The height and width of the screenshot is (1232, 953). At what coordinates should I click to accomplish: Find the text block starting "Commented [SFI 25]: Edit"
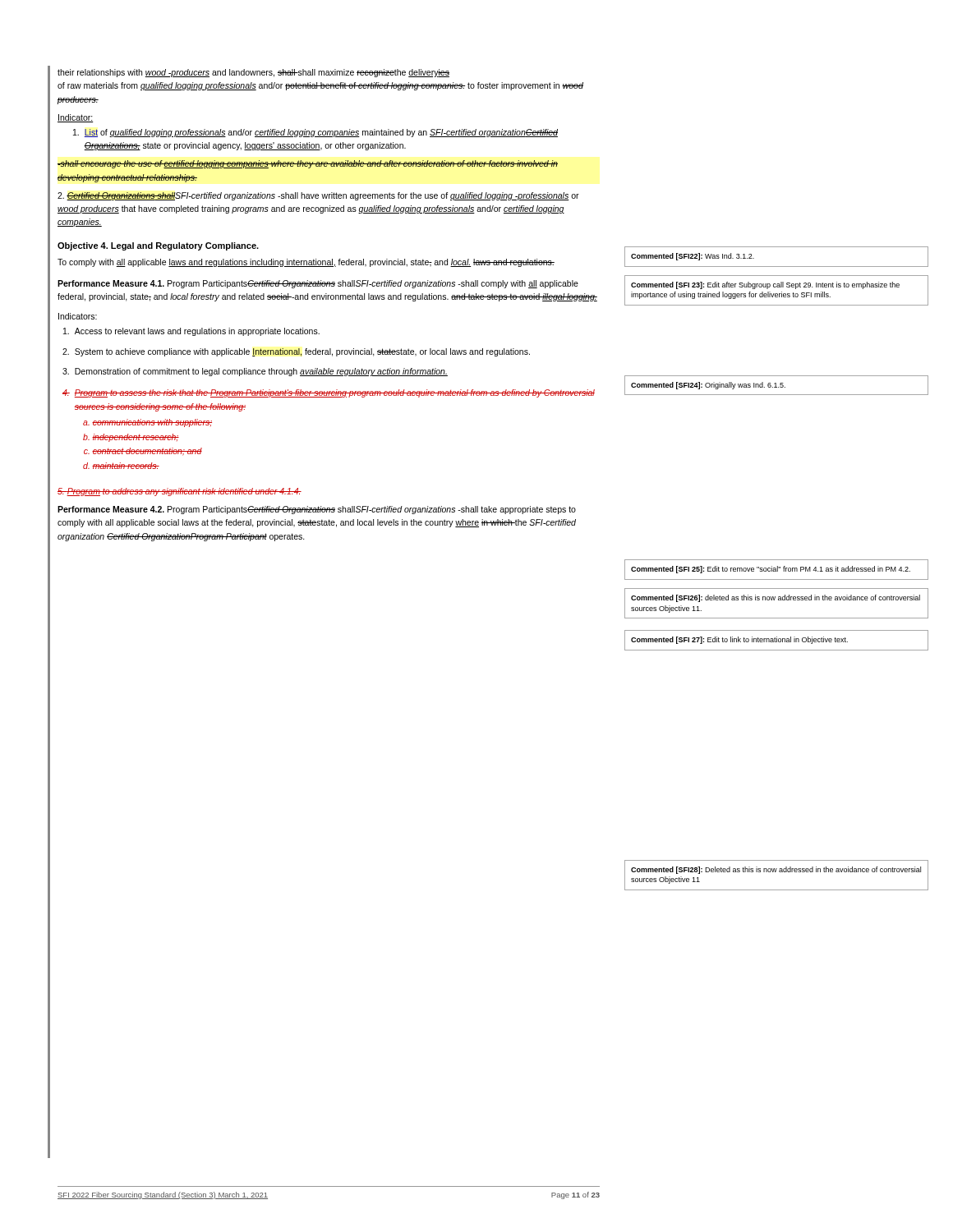[776, 589]
